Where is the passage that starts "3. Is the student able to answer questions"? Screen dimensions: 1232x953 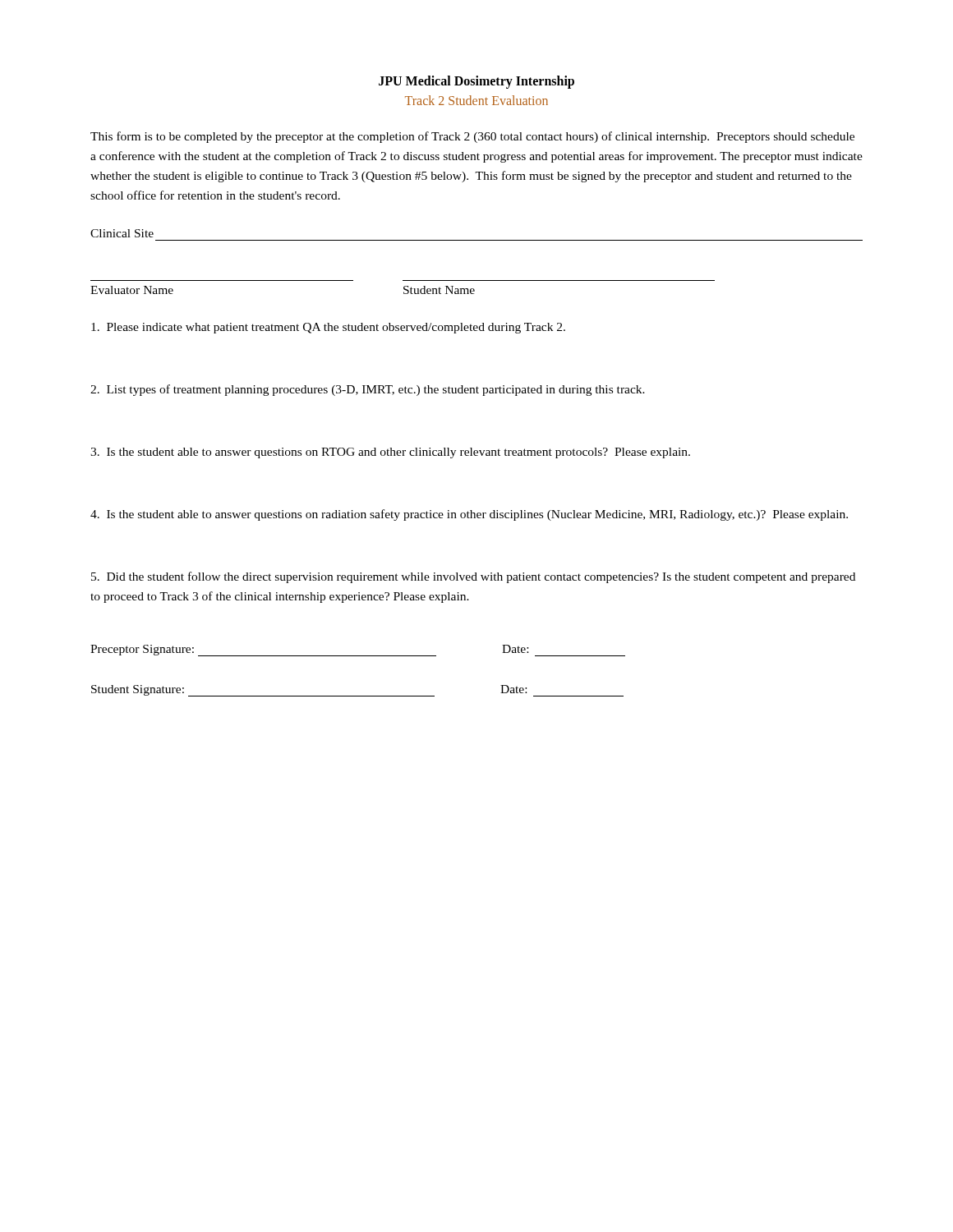tap(391, 451)
